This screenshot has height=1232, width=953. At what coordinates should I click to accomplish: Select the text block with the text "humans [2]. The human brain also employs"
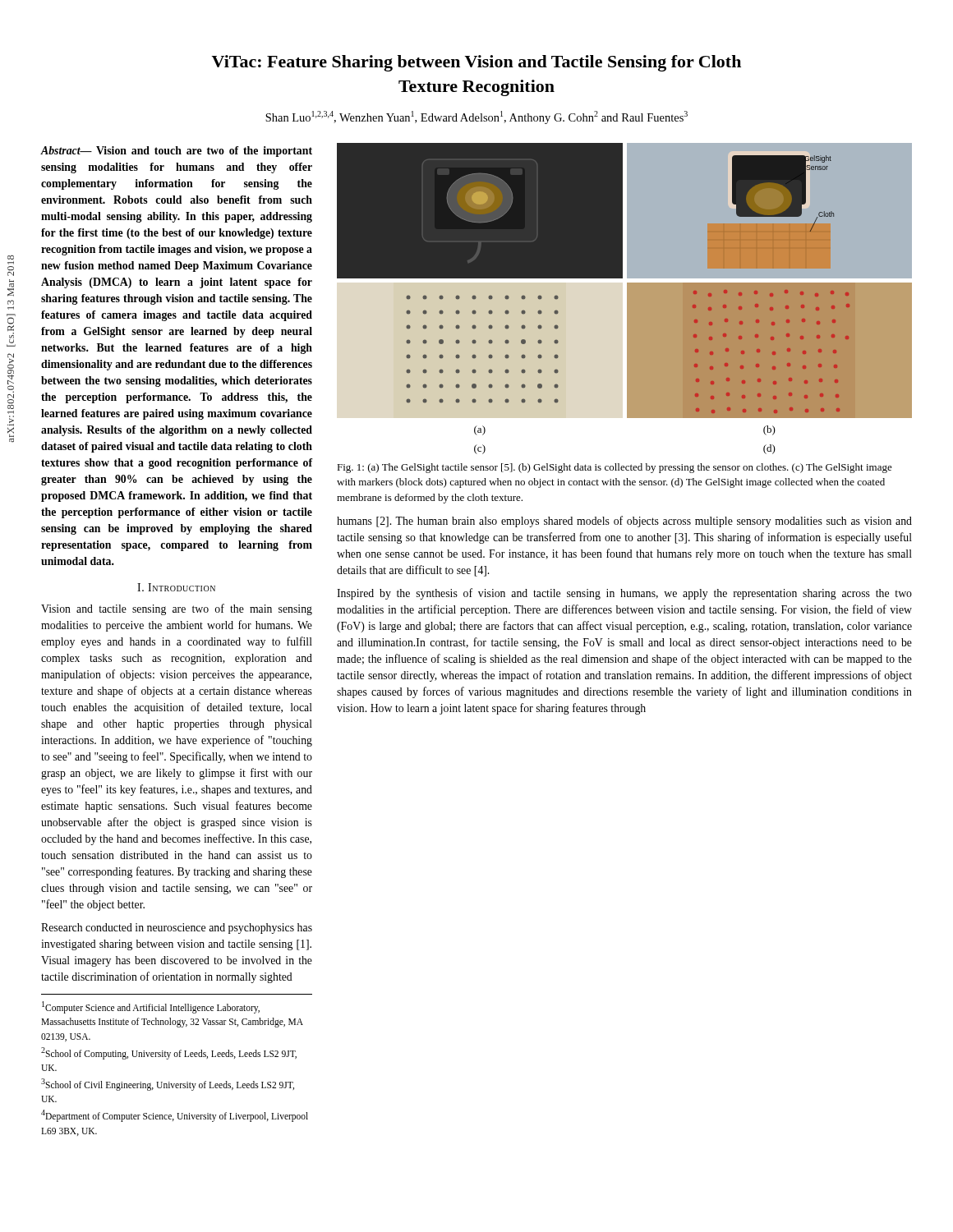click(x=624, y=546)
